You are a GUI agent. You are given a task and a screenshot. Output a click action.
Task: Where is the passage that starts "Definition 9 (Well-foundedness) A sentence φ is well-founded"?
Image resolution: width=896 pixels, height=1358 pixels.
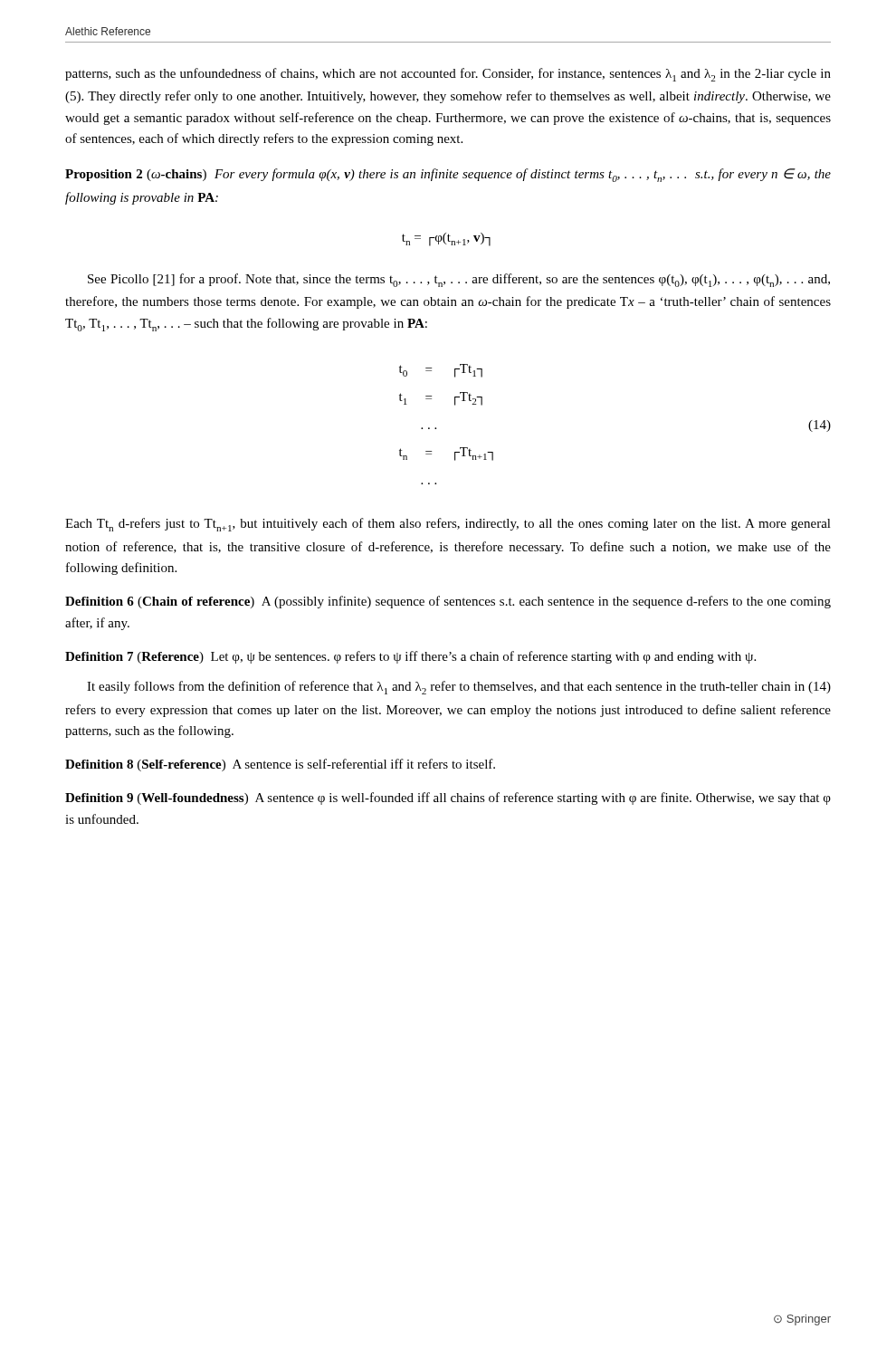click(448, 808)
